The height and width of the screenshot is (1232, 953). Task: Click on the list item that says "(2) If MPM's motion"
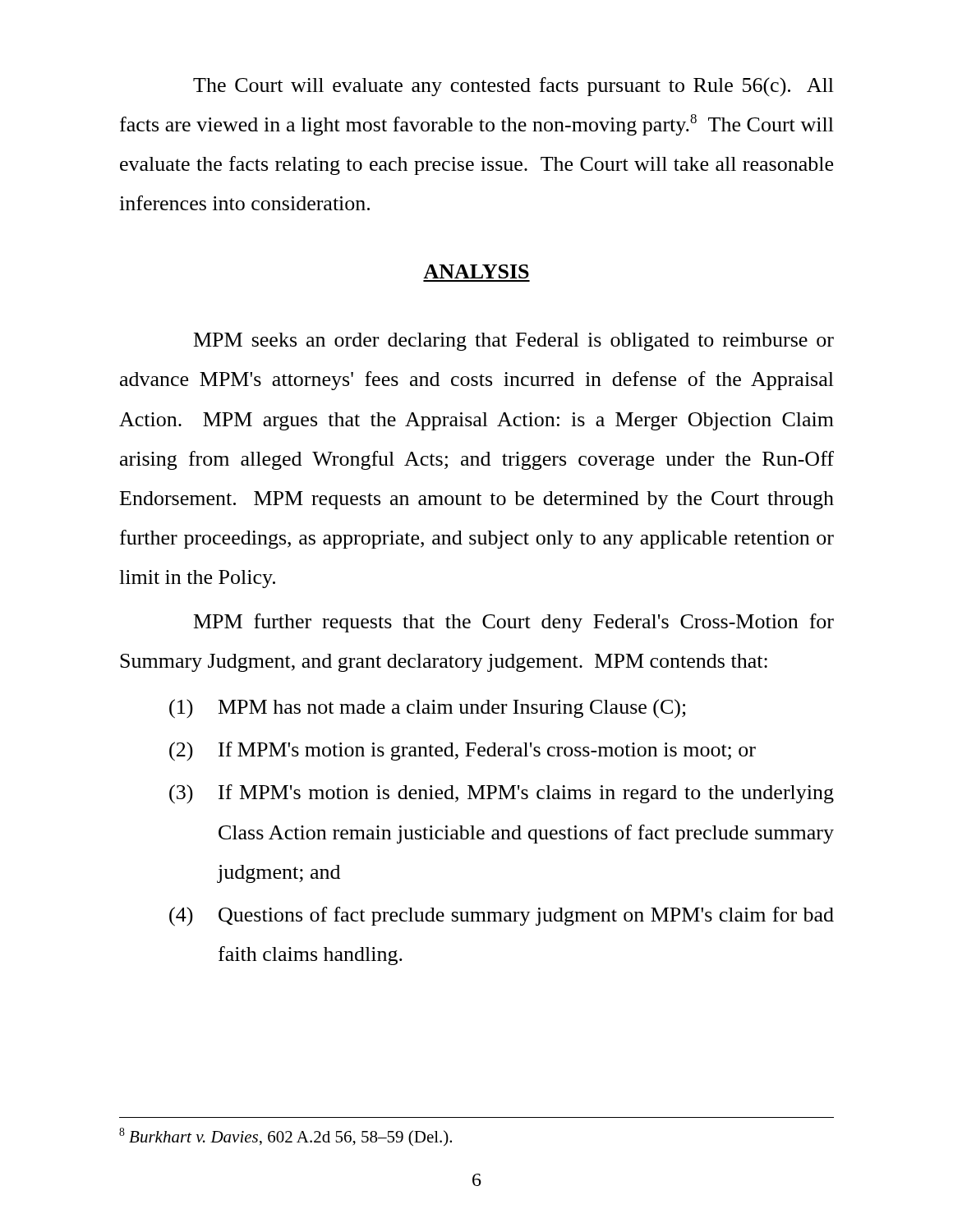pyautogui.click(x=501, y=750)
